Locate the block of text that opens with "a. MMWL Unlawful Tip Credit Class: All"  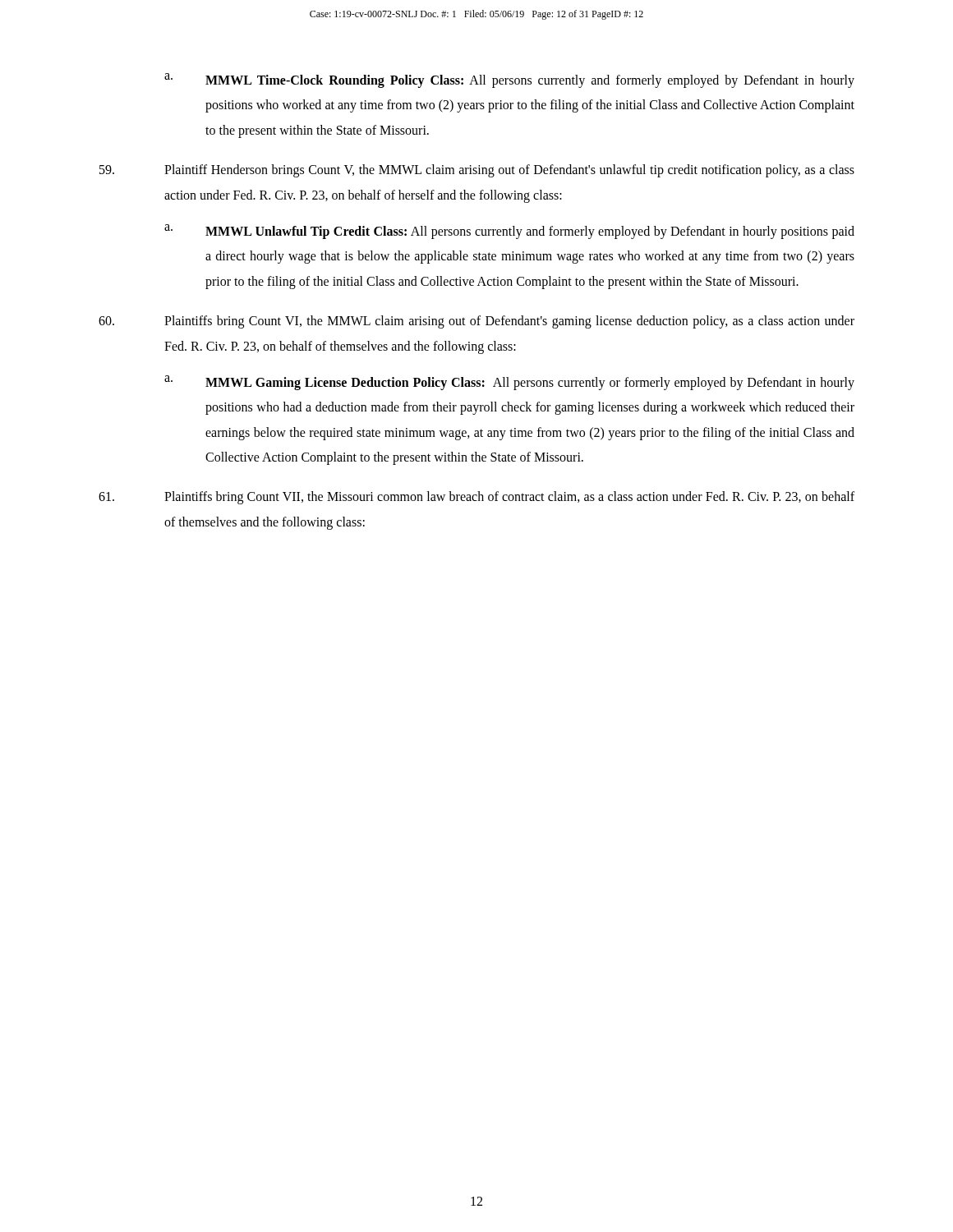tap(509, 257)
